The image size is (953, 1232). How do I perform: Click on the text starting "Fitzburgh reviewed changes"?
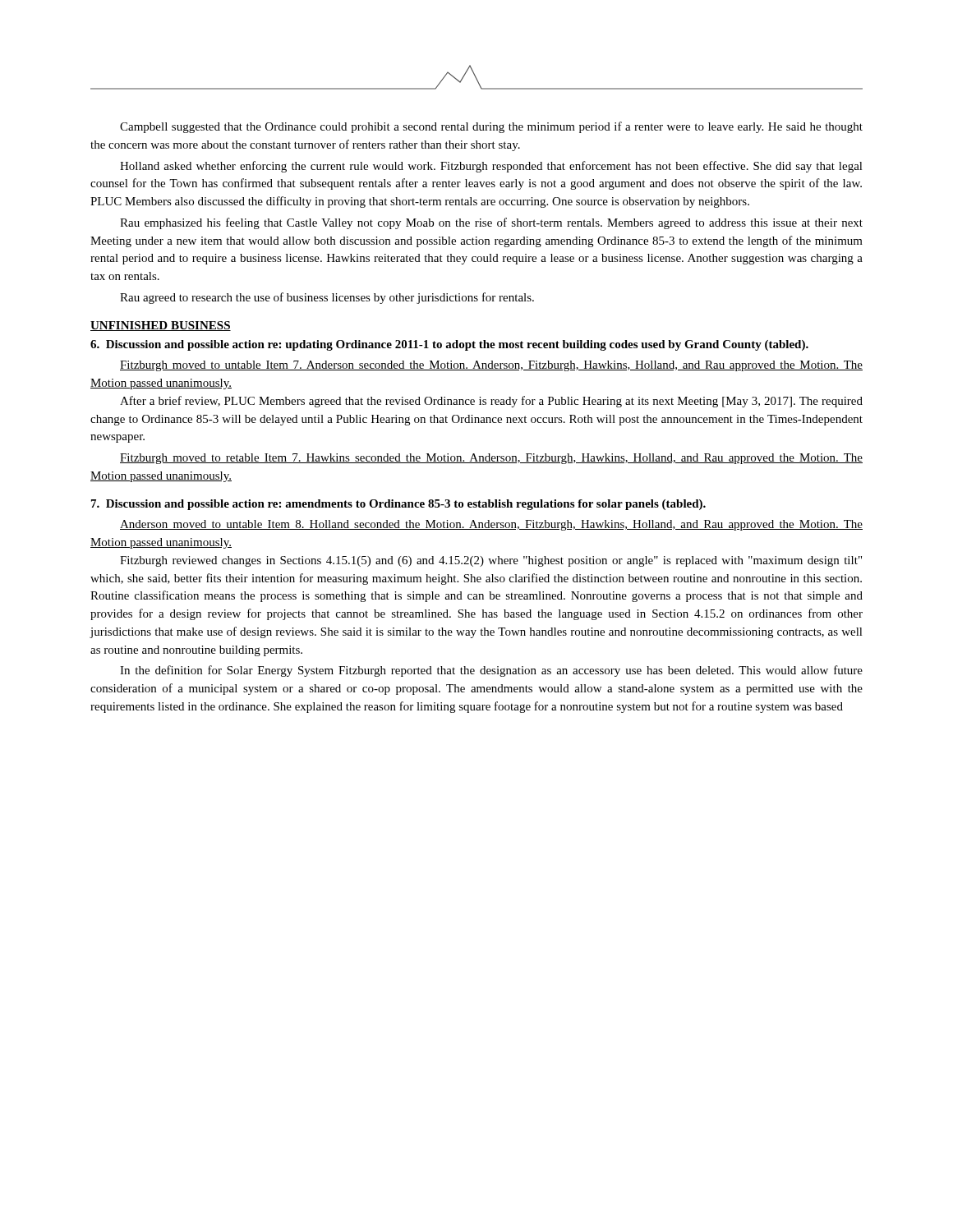[x=476, y=605]
